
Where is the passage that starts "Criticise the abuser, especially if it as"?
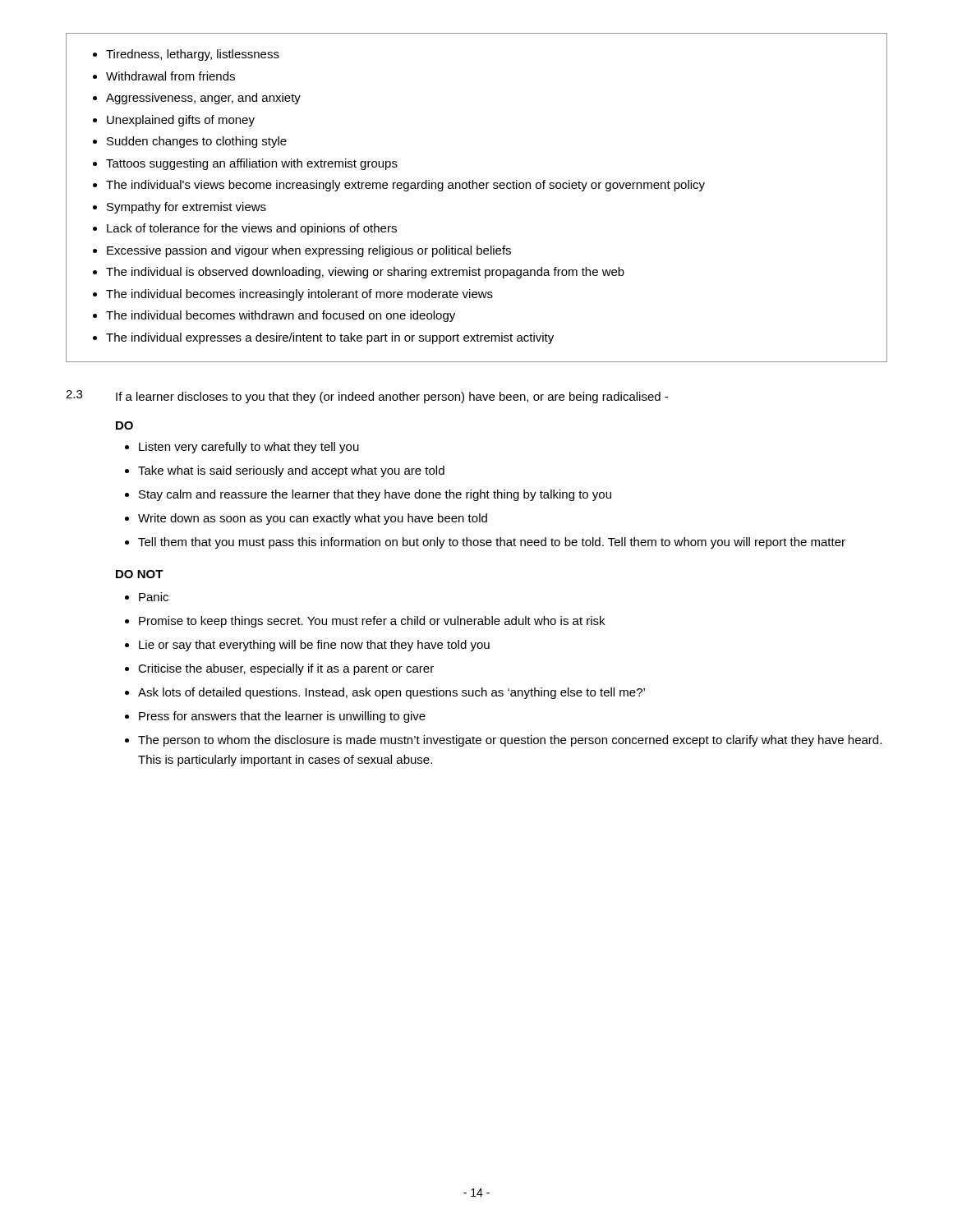pos(286,668)
